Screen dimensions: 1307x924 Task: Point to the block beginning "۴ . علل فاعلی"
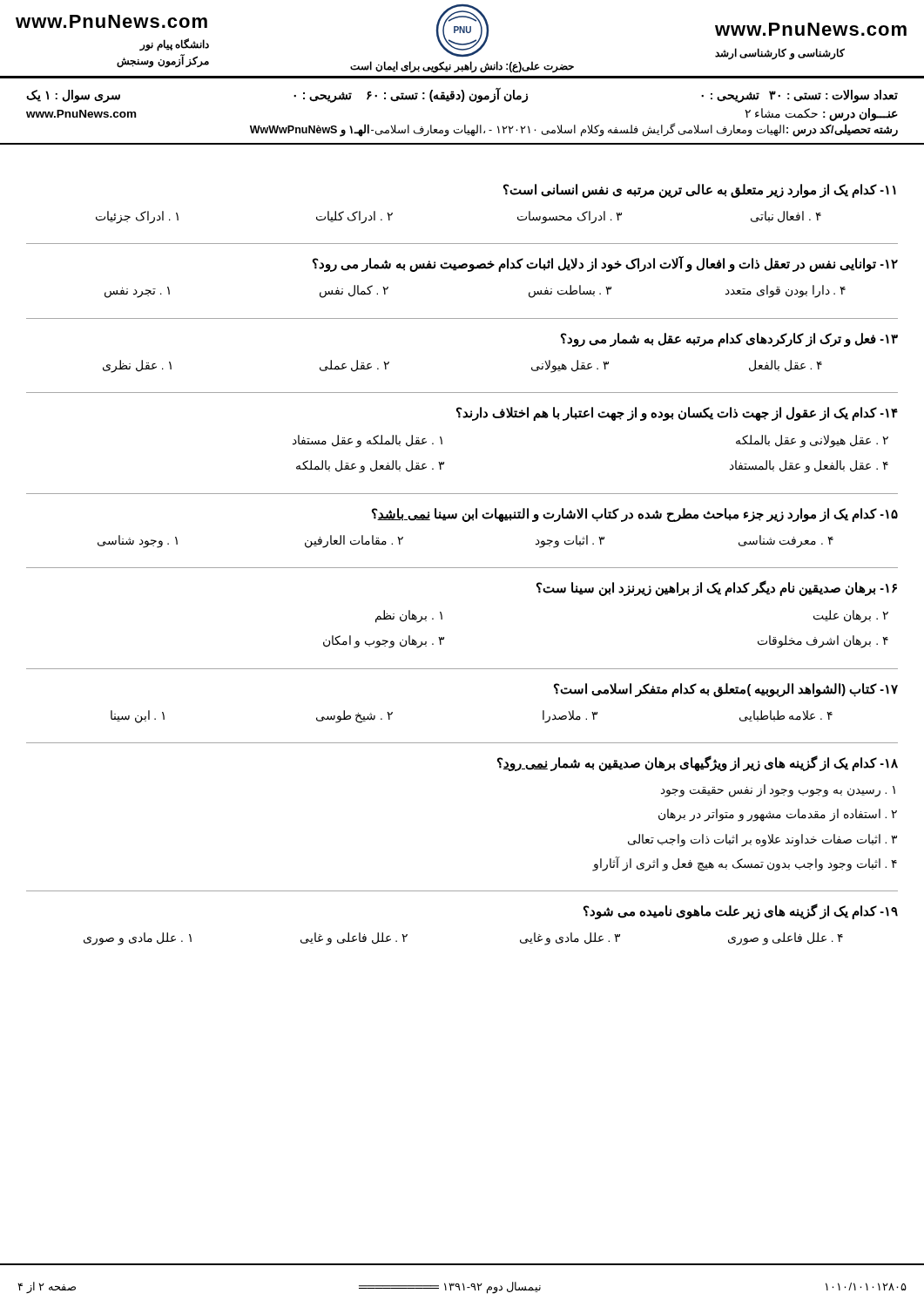tap(783, 939)
